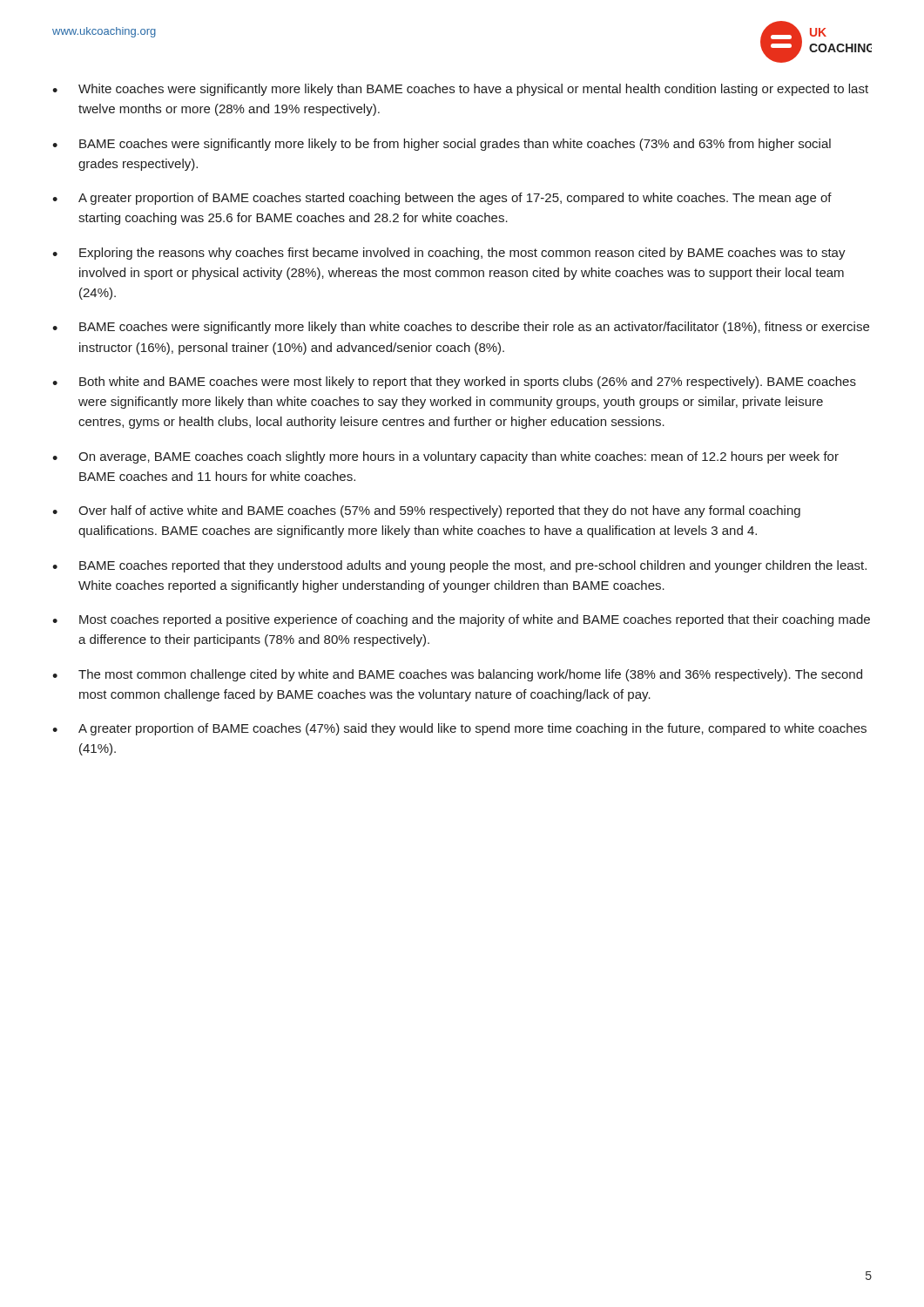The height and width of the screenshot is (1307, 924).
Task: Find the element starting "• On average, BAME coaches coach"
Action: click(462, 466)
